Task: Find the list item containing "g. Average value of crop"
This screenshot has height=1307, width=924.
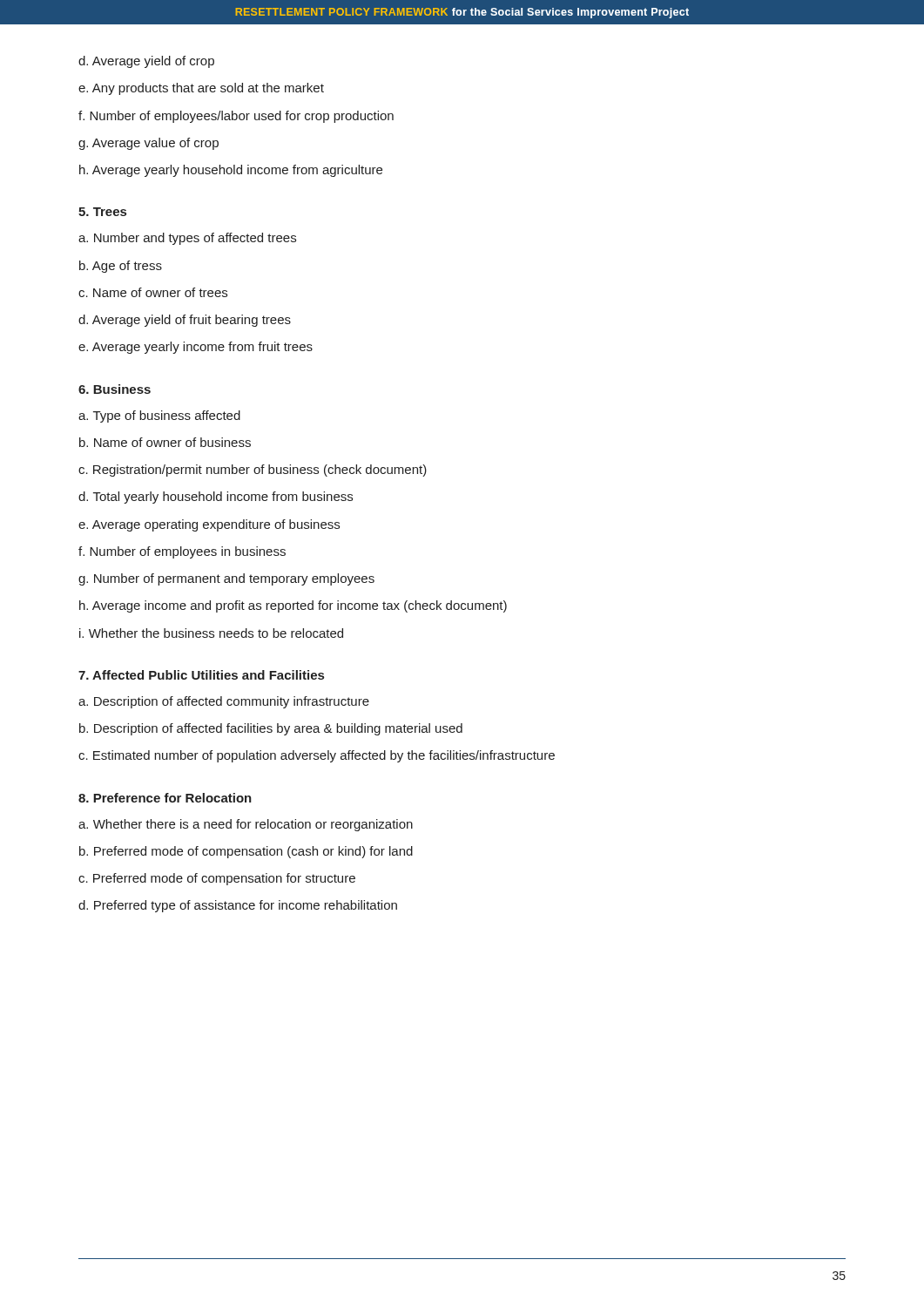Action: coord(149,142)
